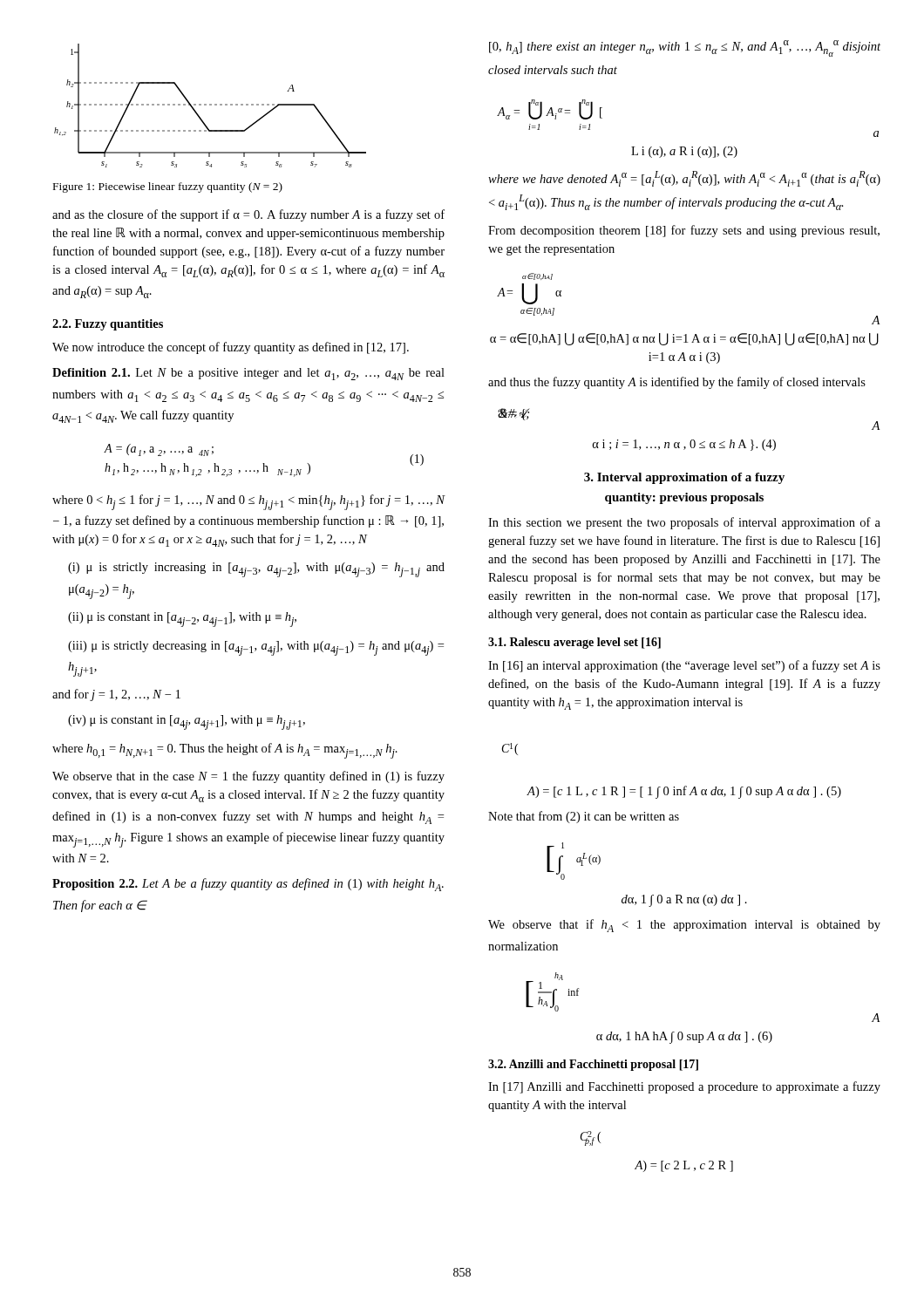Screen dimensions: 1308x924
Task: Point to the text starting "where h0,1 = hN,N+1 = 0. Thus the"
Action: click(248, 750)
